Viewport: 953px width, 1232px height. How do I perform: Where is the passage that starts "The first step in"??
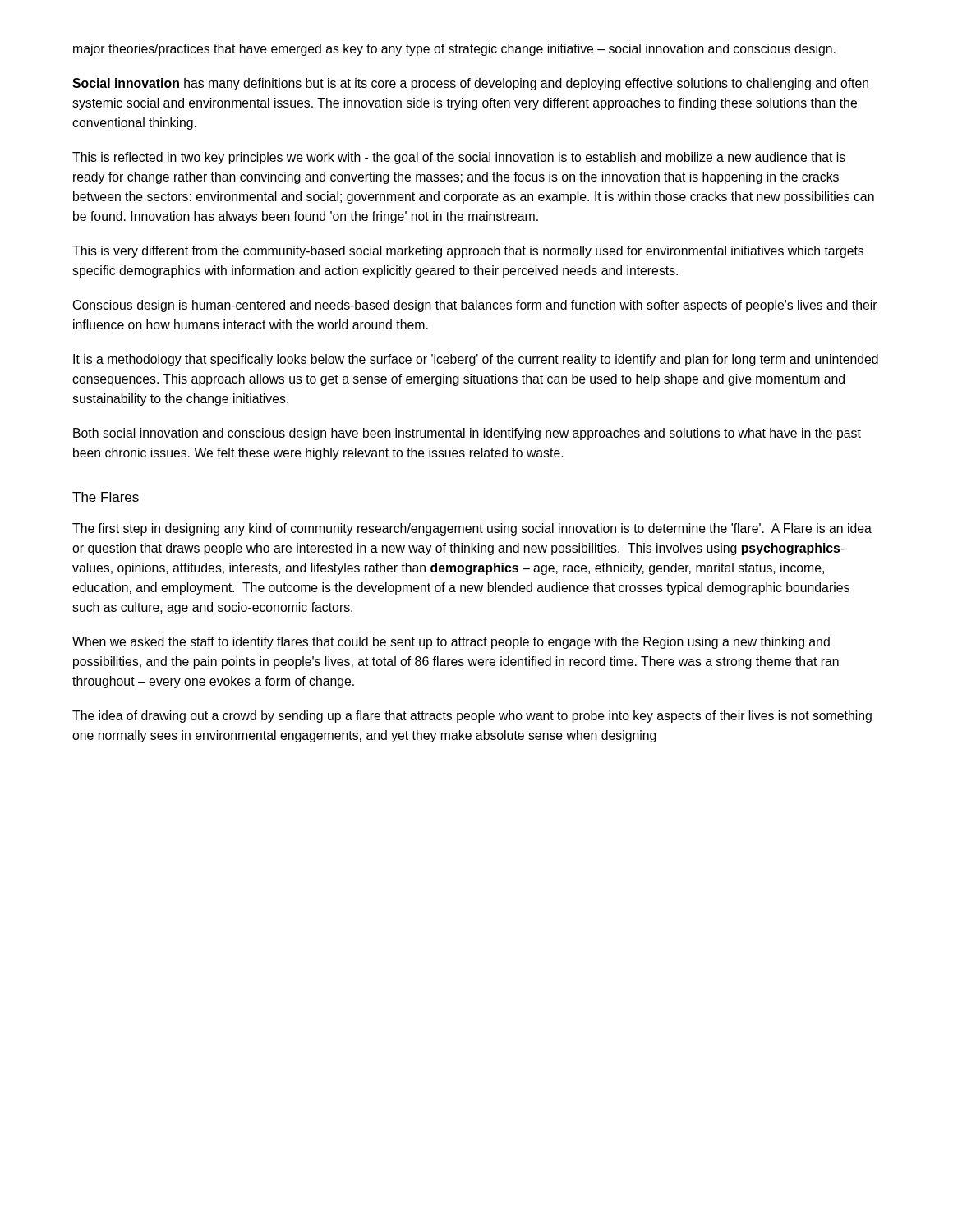point(472,568)
